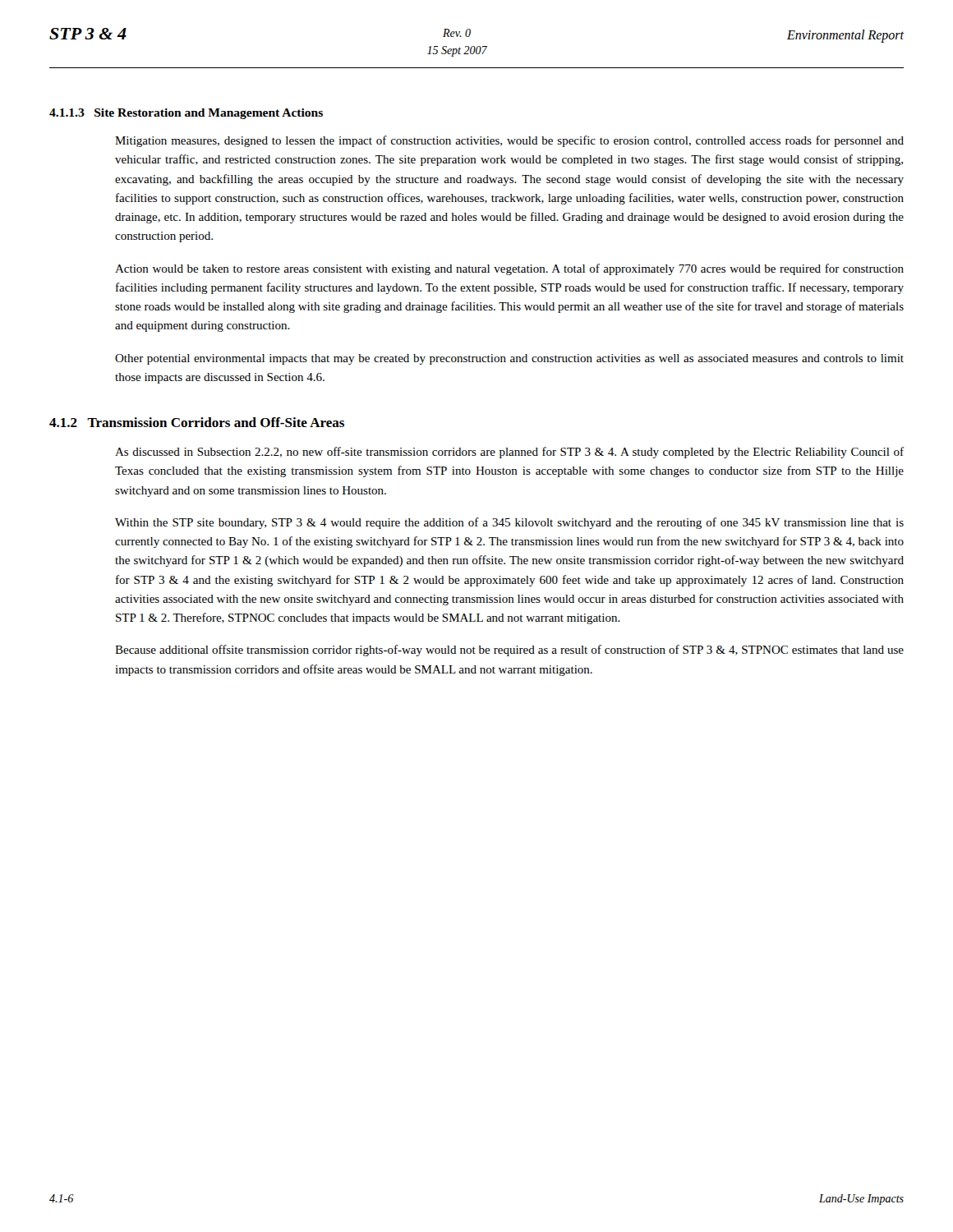The width and height of the screenshot is (953, 1232).
Task: Click on the block starting "As discussed in Subsection"
Action: pos(509,471)
